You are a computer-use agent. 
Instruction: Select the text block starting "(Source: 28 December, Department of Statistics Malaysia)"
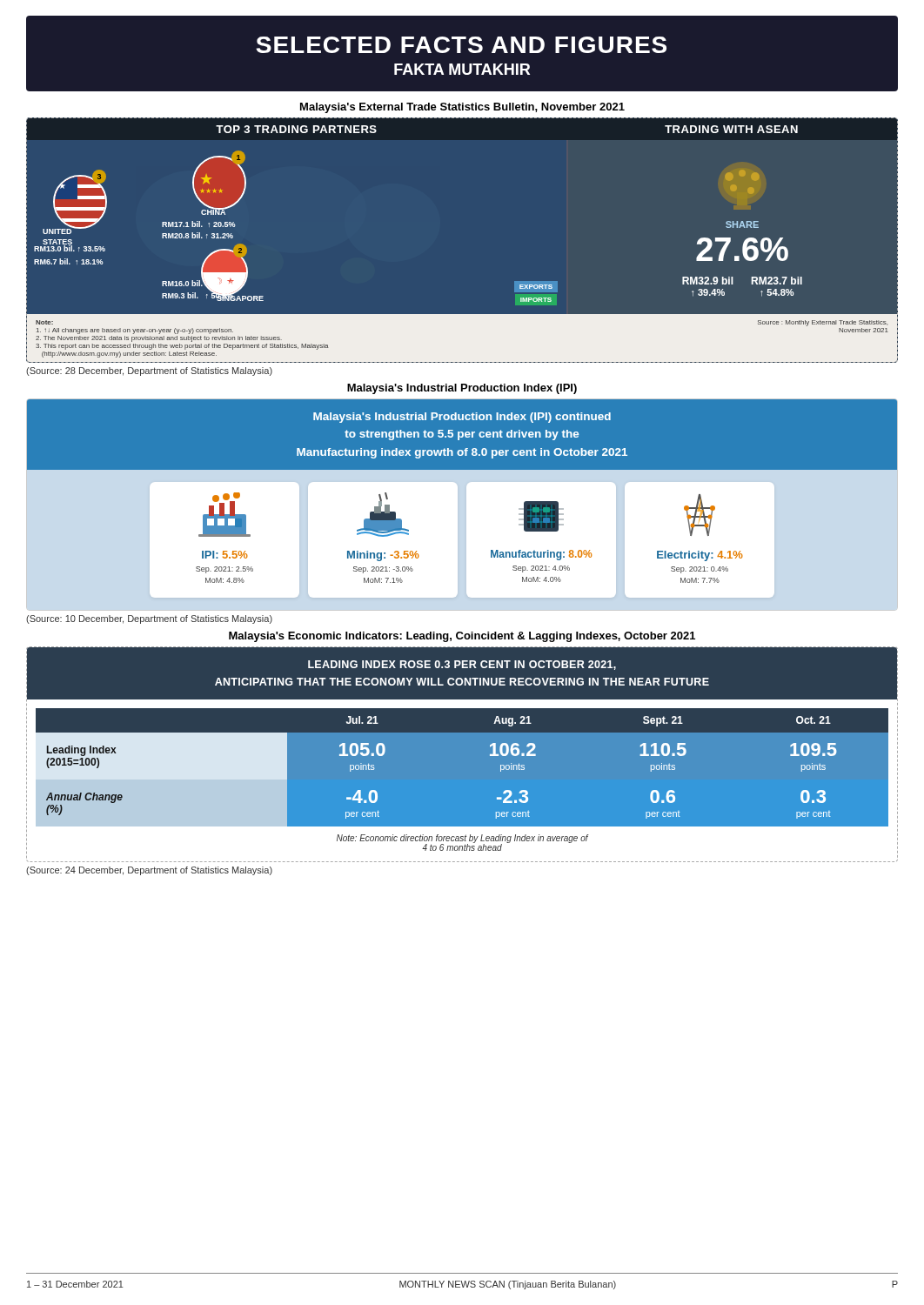tap(149, 371)
